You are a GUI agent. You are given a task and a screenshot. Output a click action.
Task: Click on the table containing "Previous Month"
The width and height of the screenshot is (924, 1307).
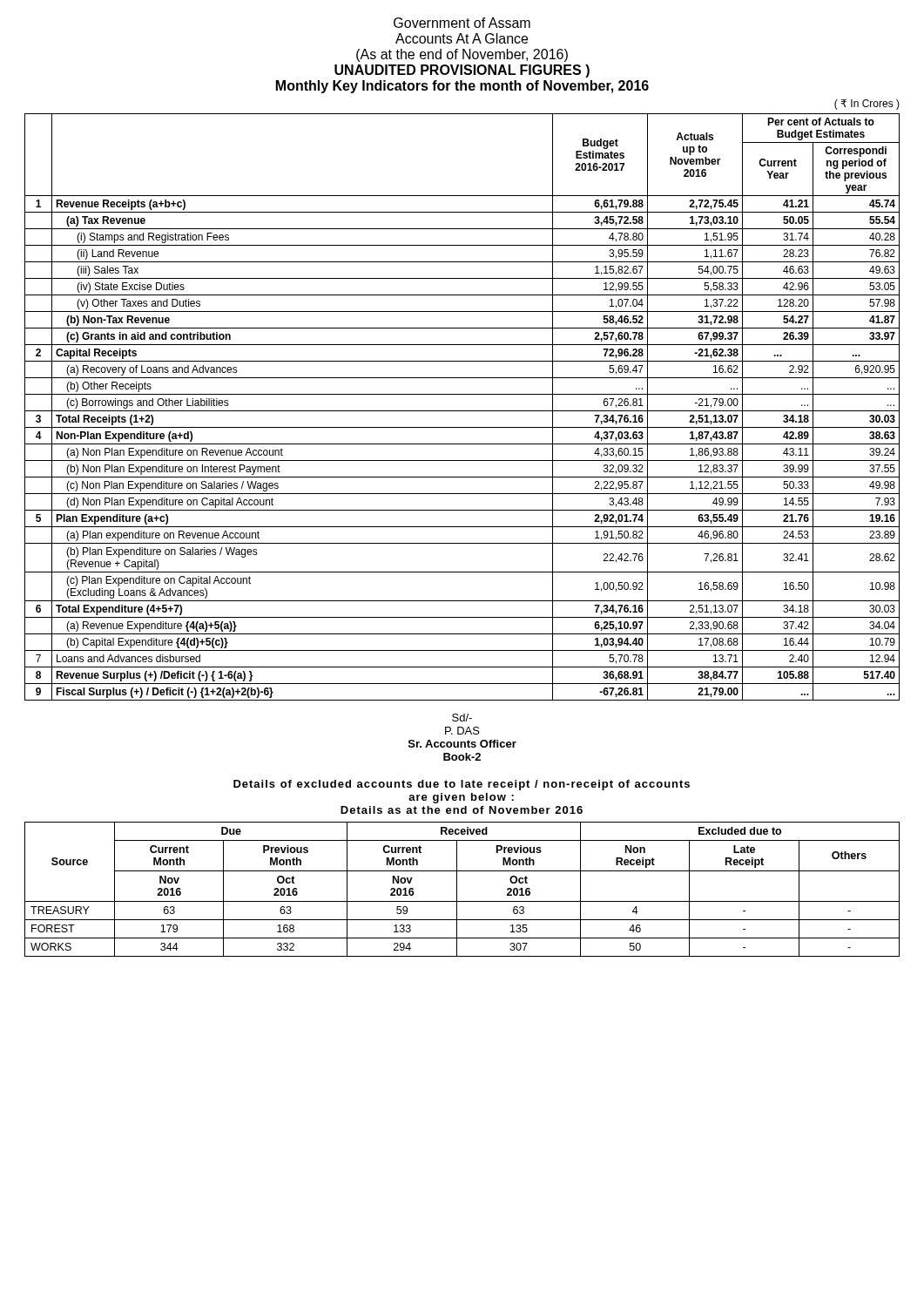[x=462, y=889]
